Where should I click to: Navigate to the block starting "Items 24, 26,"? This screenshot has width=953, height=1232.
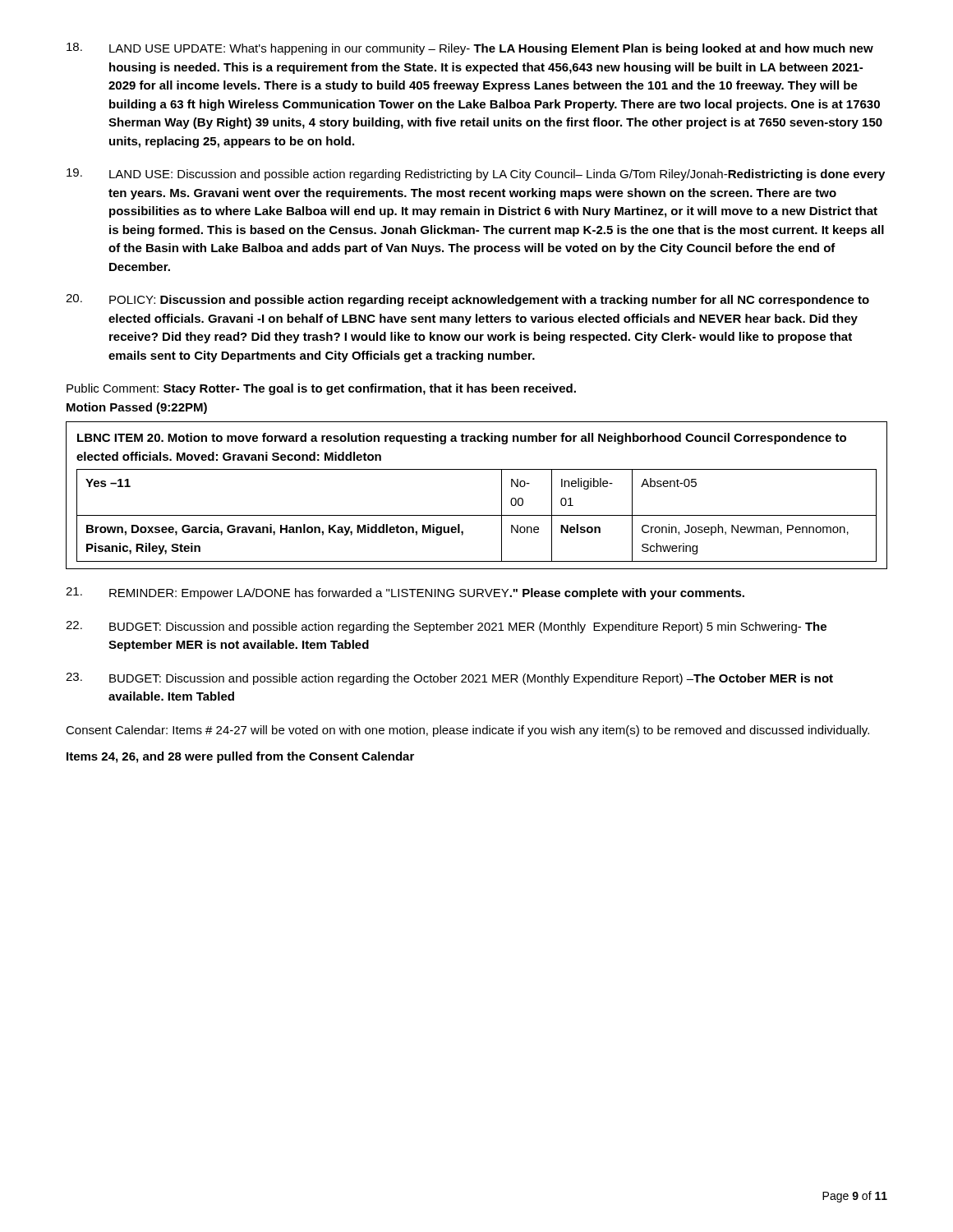click(x=240, y=756)
